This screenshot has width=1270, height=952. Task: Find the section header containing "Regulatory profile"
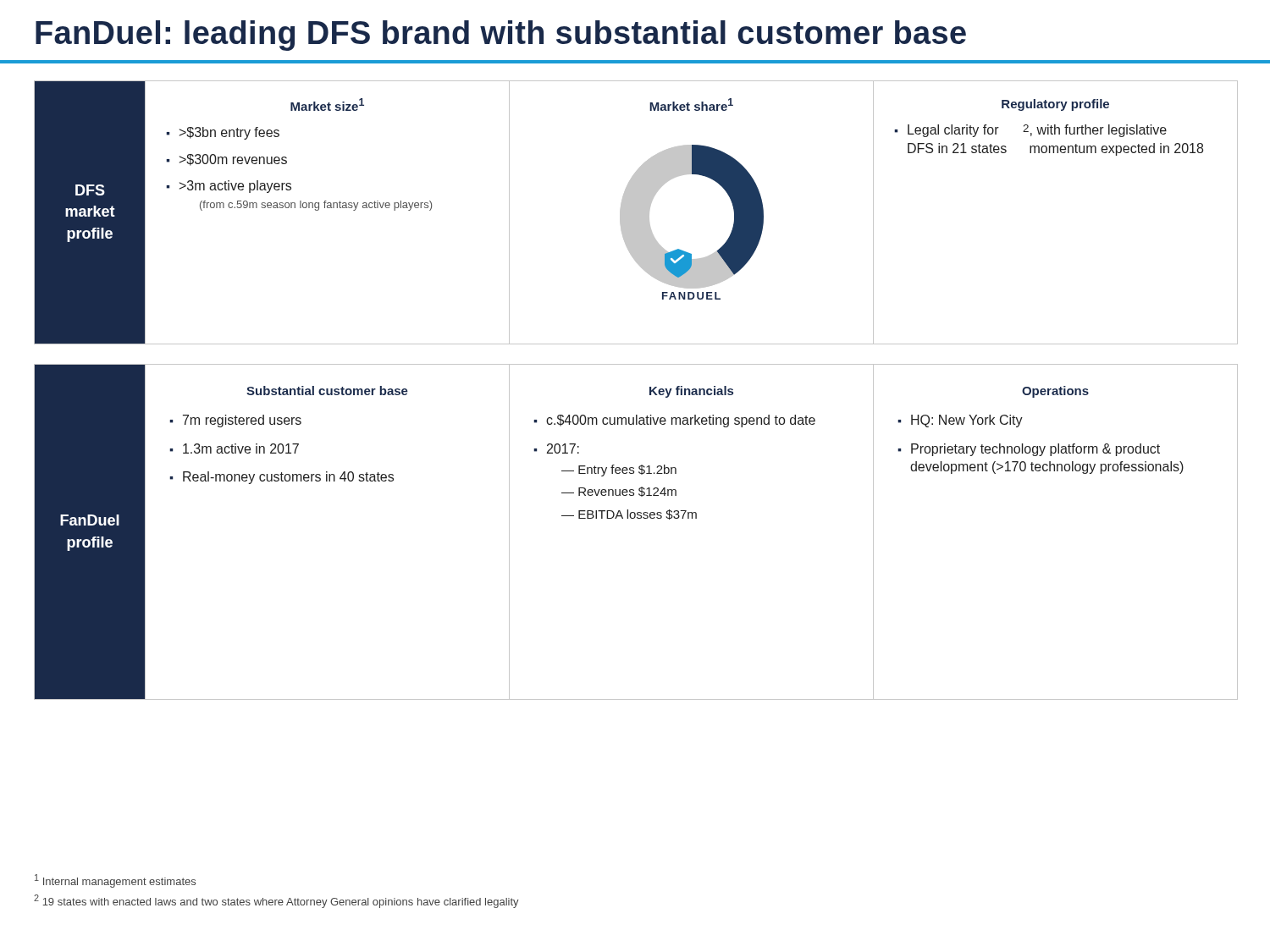[x=1055, y=104]
